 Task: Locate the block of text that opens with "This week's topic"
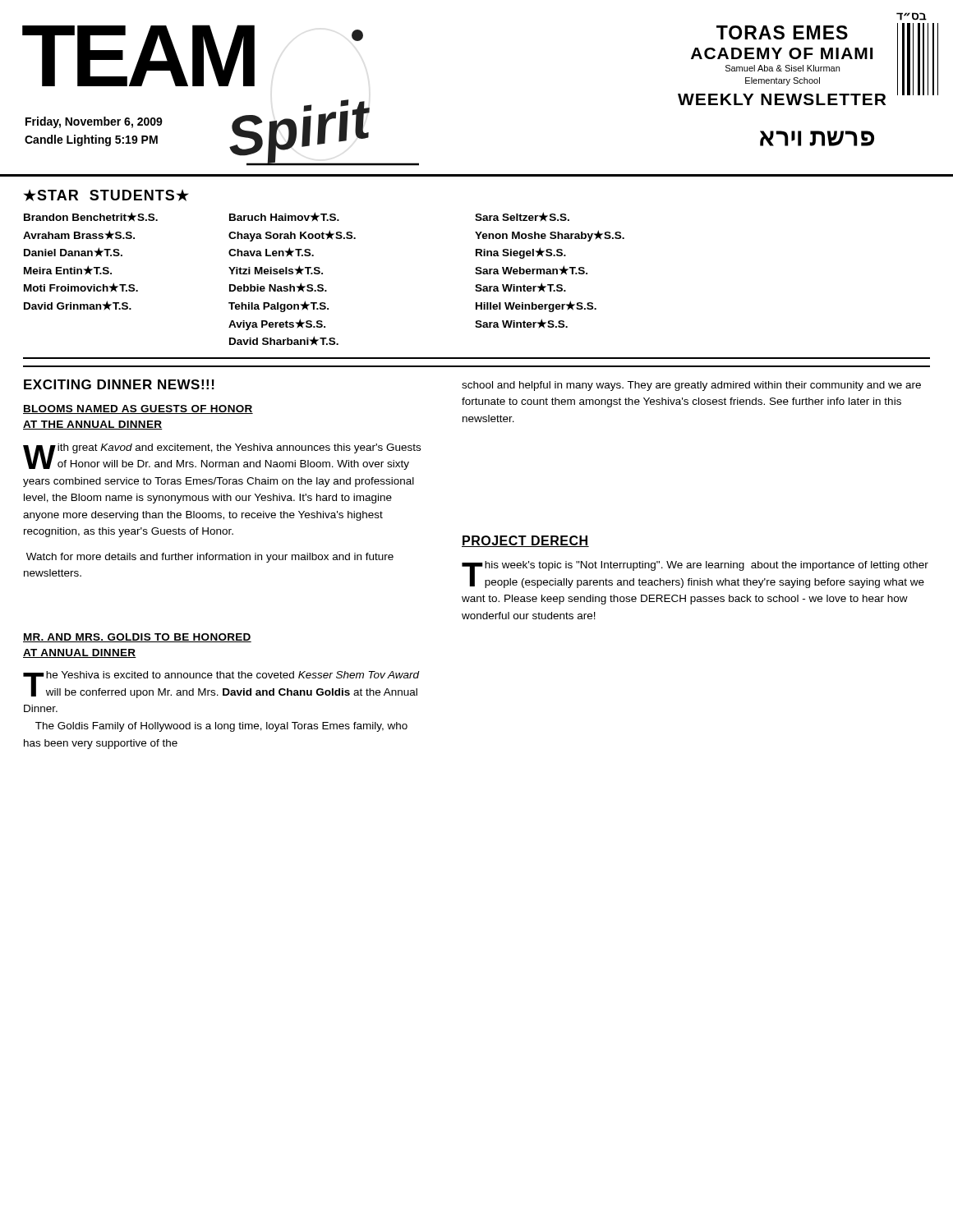point(695,589)
